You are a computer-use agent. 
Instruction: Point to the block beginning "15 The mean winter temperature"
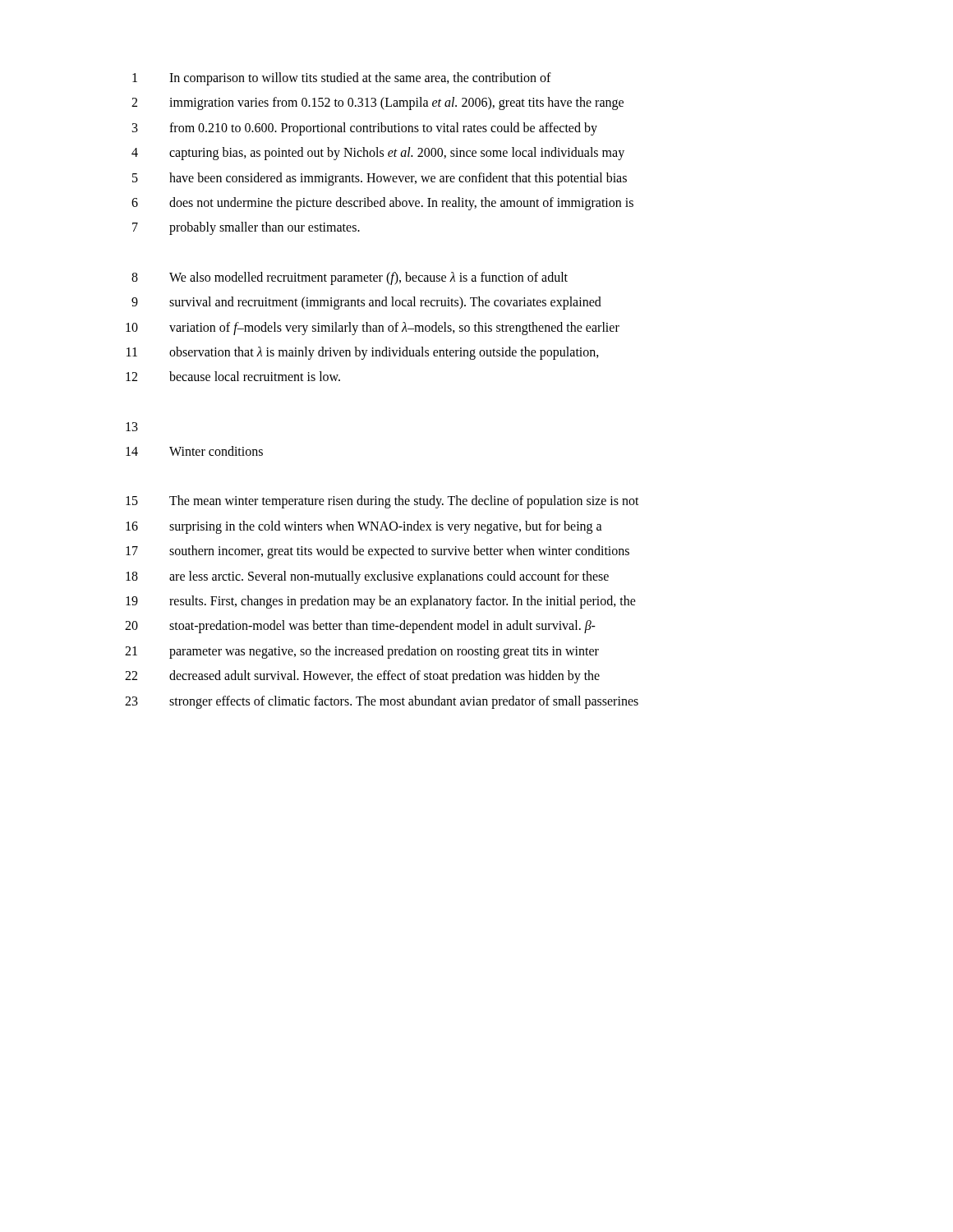(x=476, y=601)
